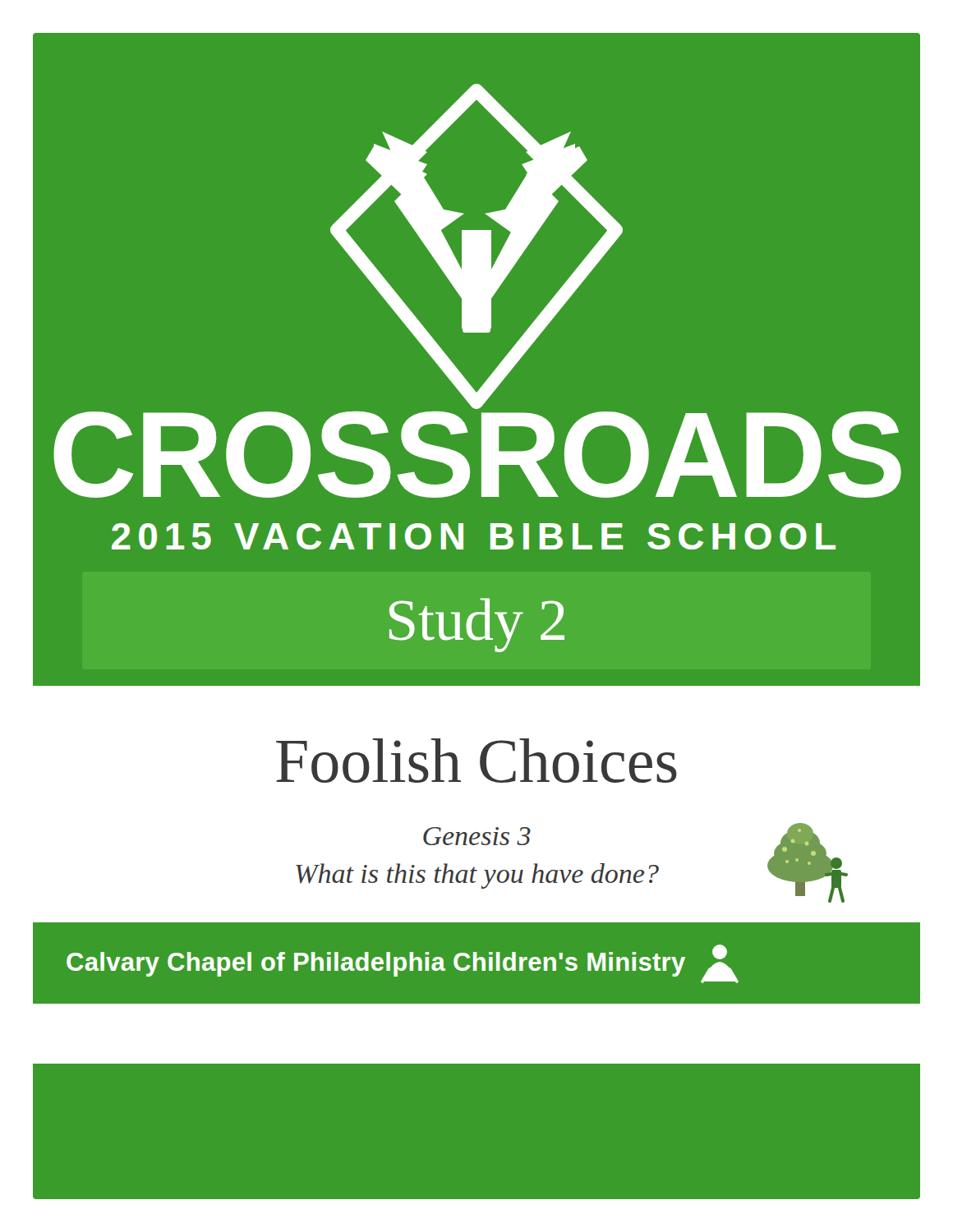
Task: Locate the logo
Action: point(476,226)
